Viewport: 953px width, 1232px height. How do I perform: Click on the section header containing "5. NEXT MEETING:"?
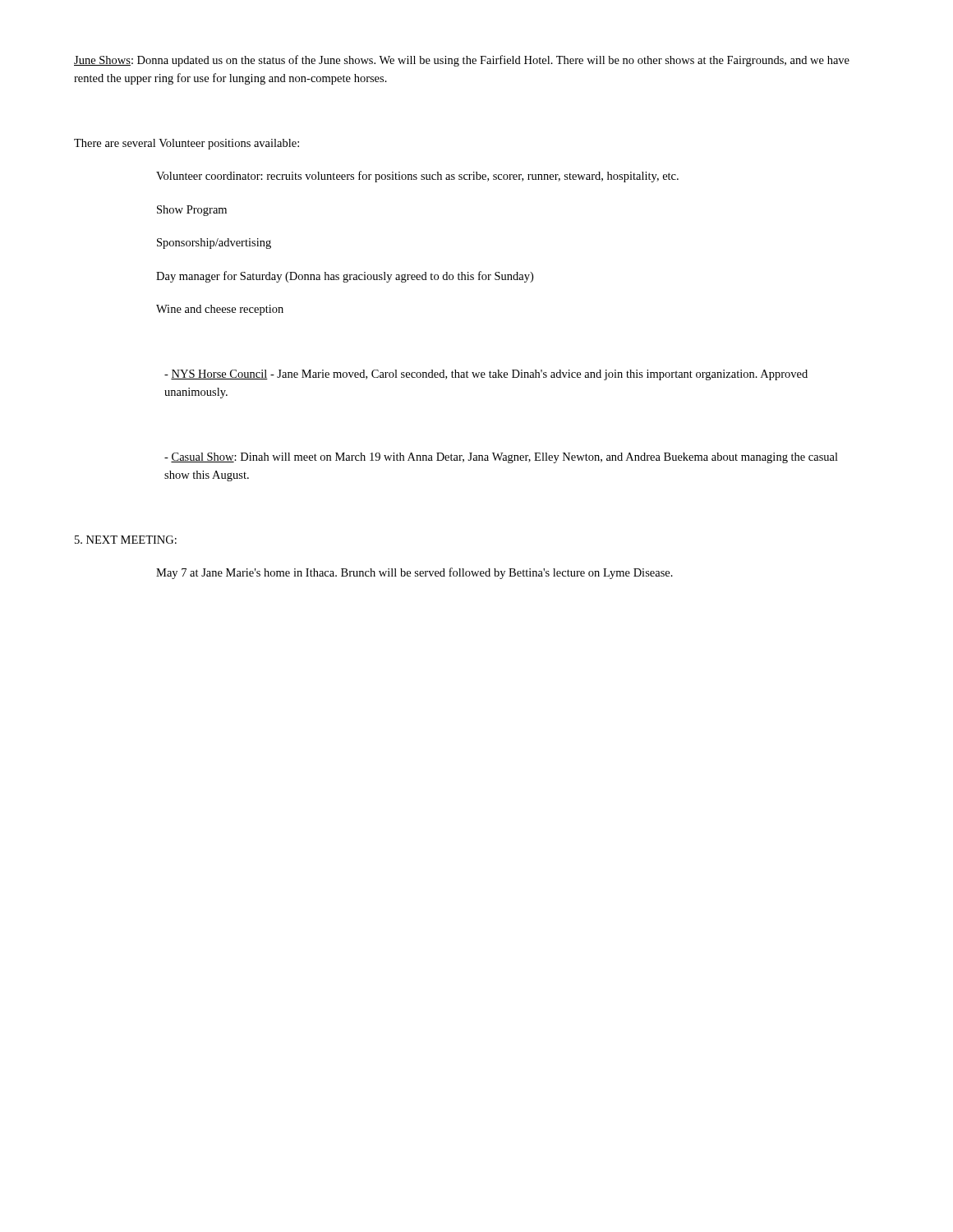(126, 539)
